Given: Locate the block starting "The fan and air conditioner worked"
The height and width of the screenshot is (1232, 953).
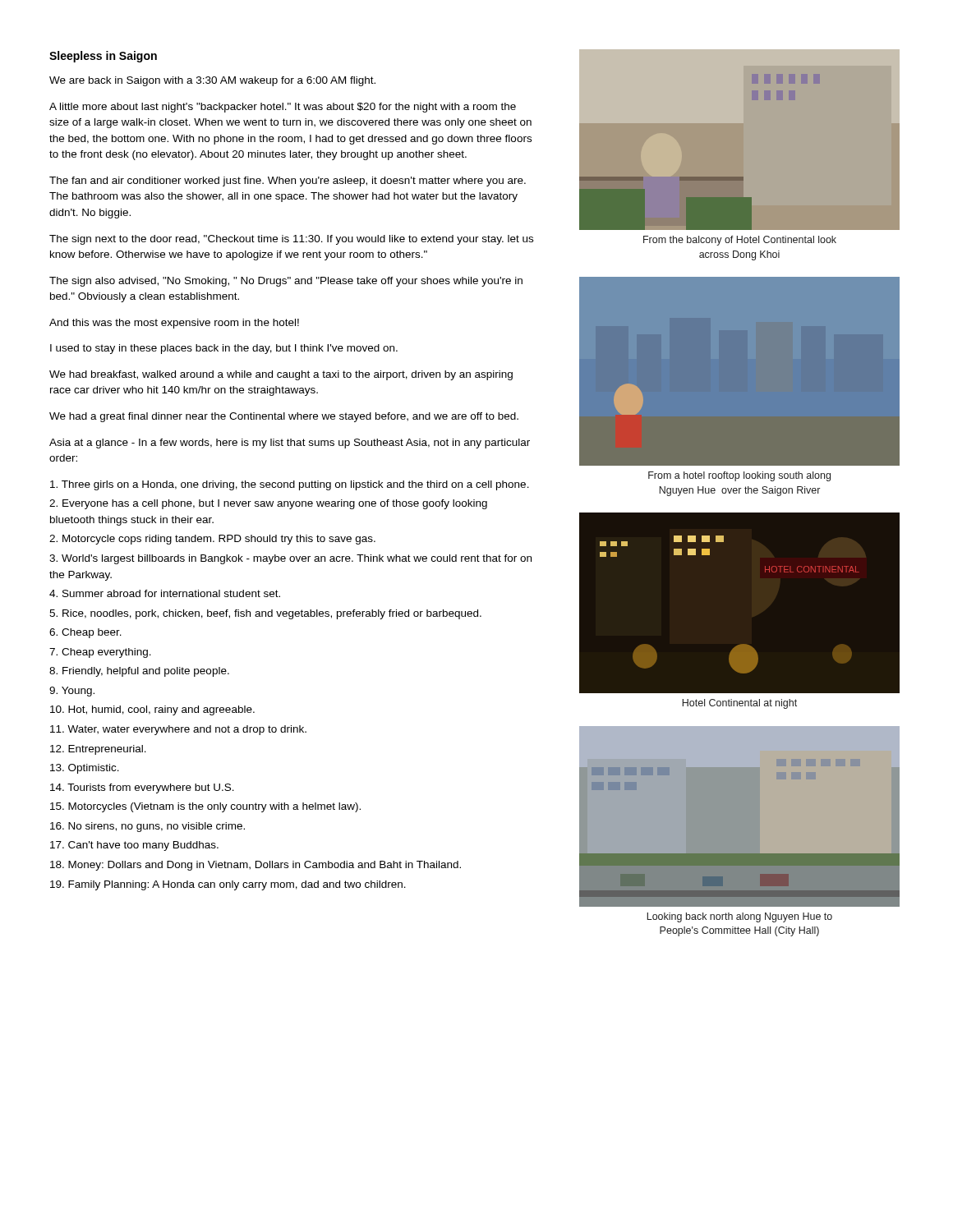Looking at the screenshot, I should coord(288,196).
